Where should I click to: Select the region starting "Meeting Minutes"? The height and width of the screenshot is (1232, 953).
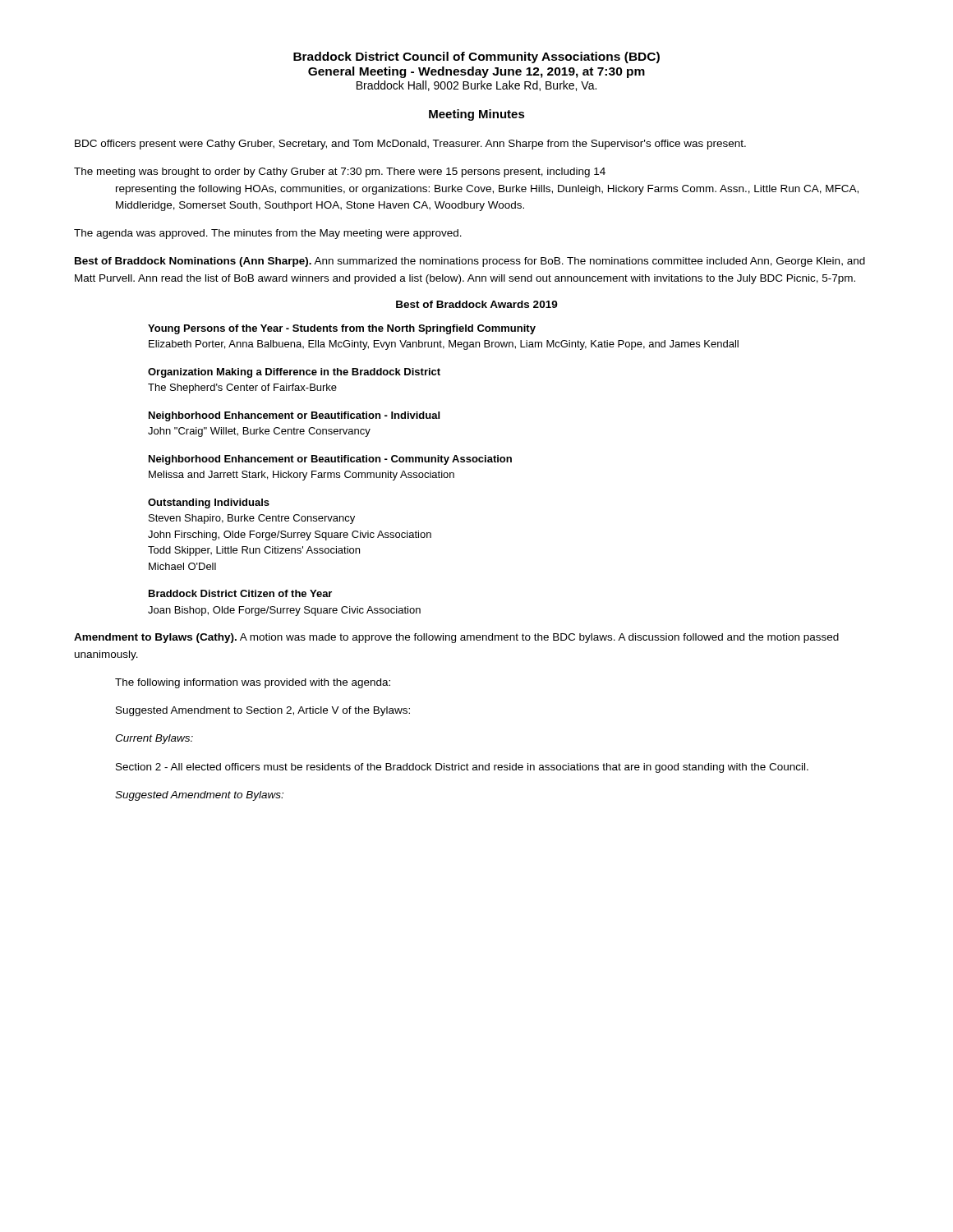(x=476, y=114)
